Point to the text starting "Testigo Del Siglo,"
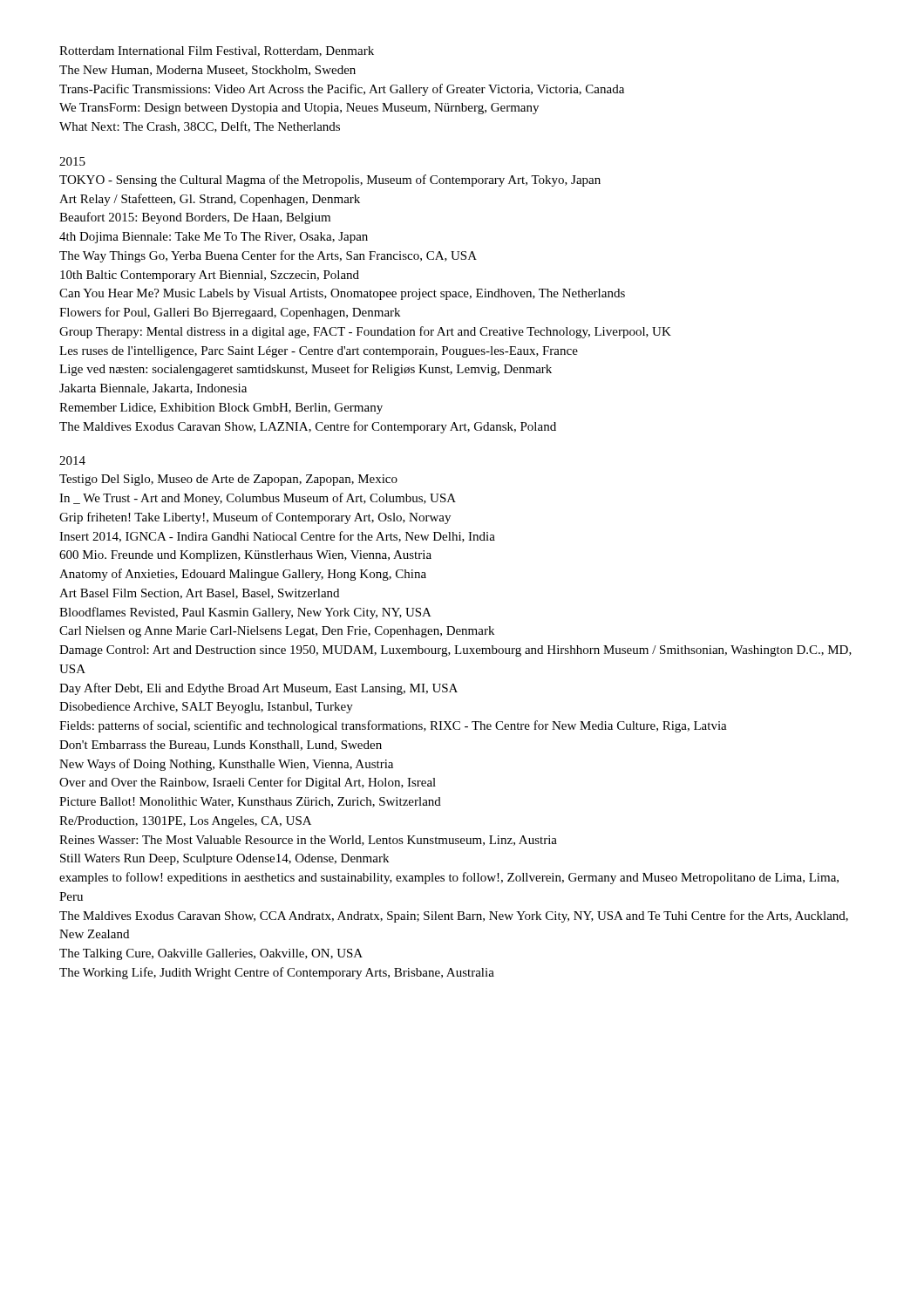This screenshot has width=924, height=1308. click(228, 479)
